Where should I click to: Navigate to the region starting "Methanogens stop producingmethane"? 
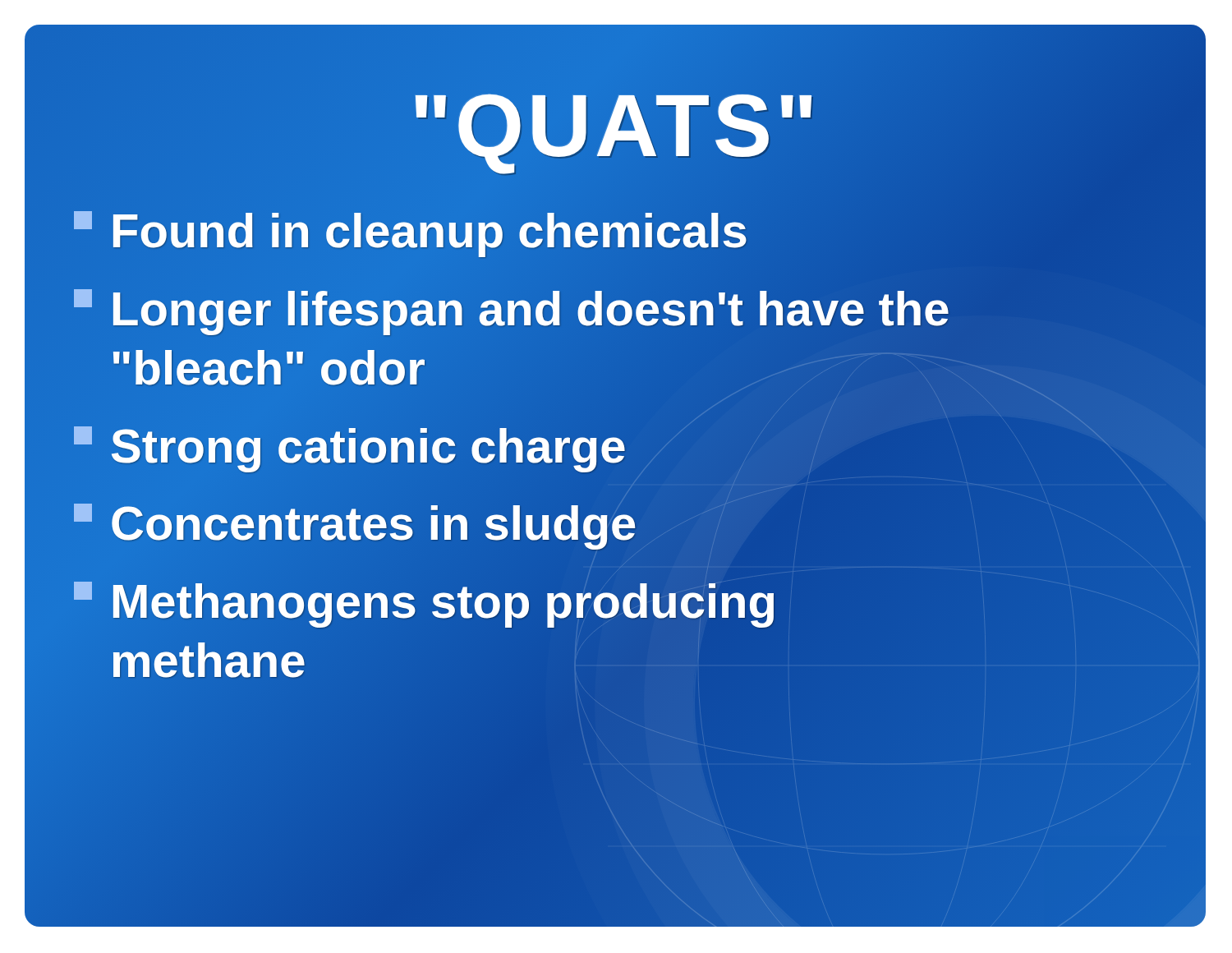click(425, 631)
